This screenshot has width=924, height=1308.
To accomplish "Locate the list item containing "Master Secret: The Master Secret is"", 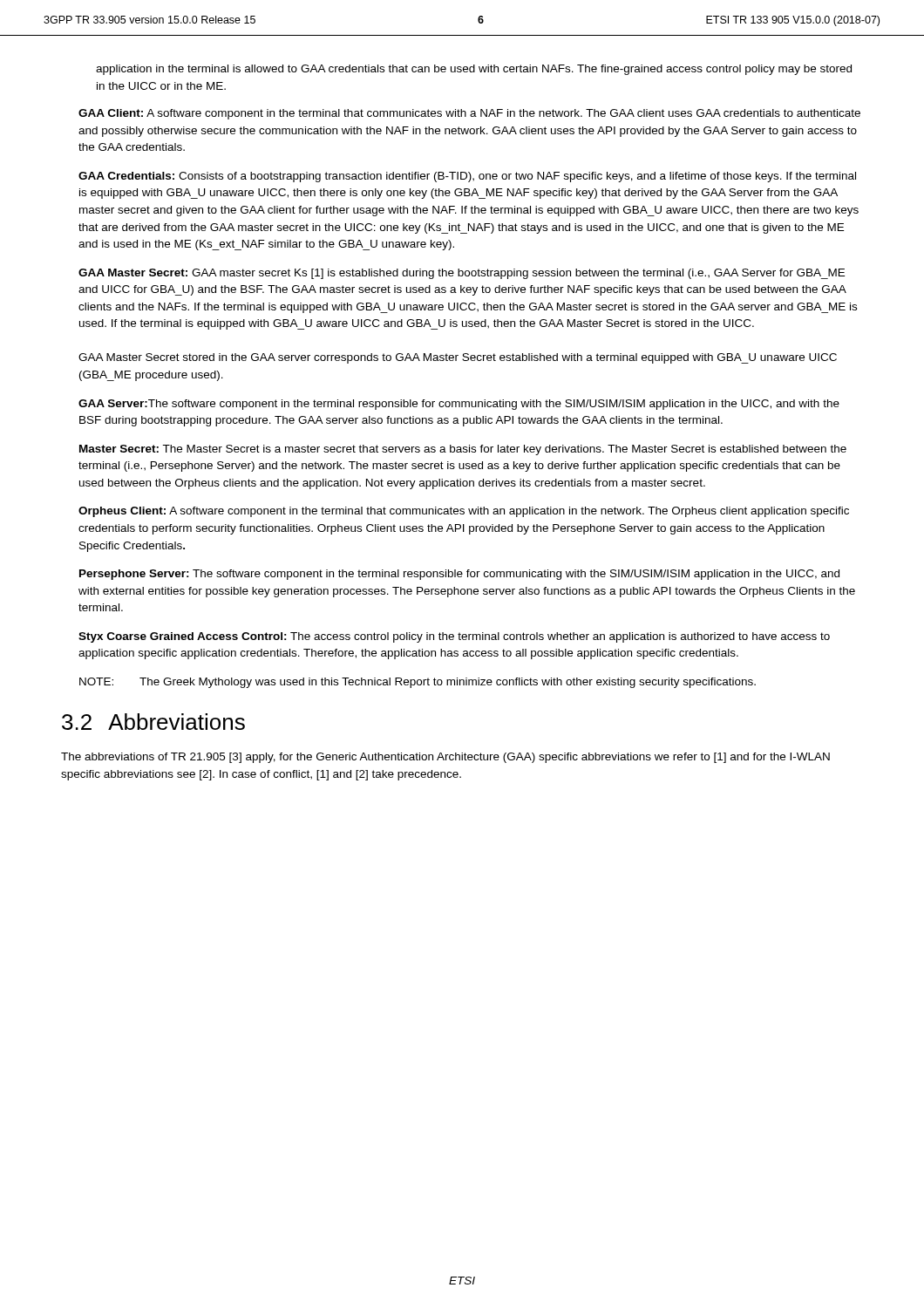I will [x=463, y=465].
